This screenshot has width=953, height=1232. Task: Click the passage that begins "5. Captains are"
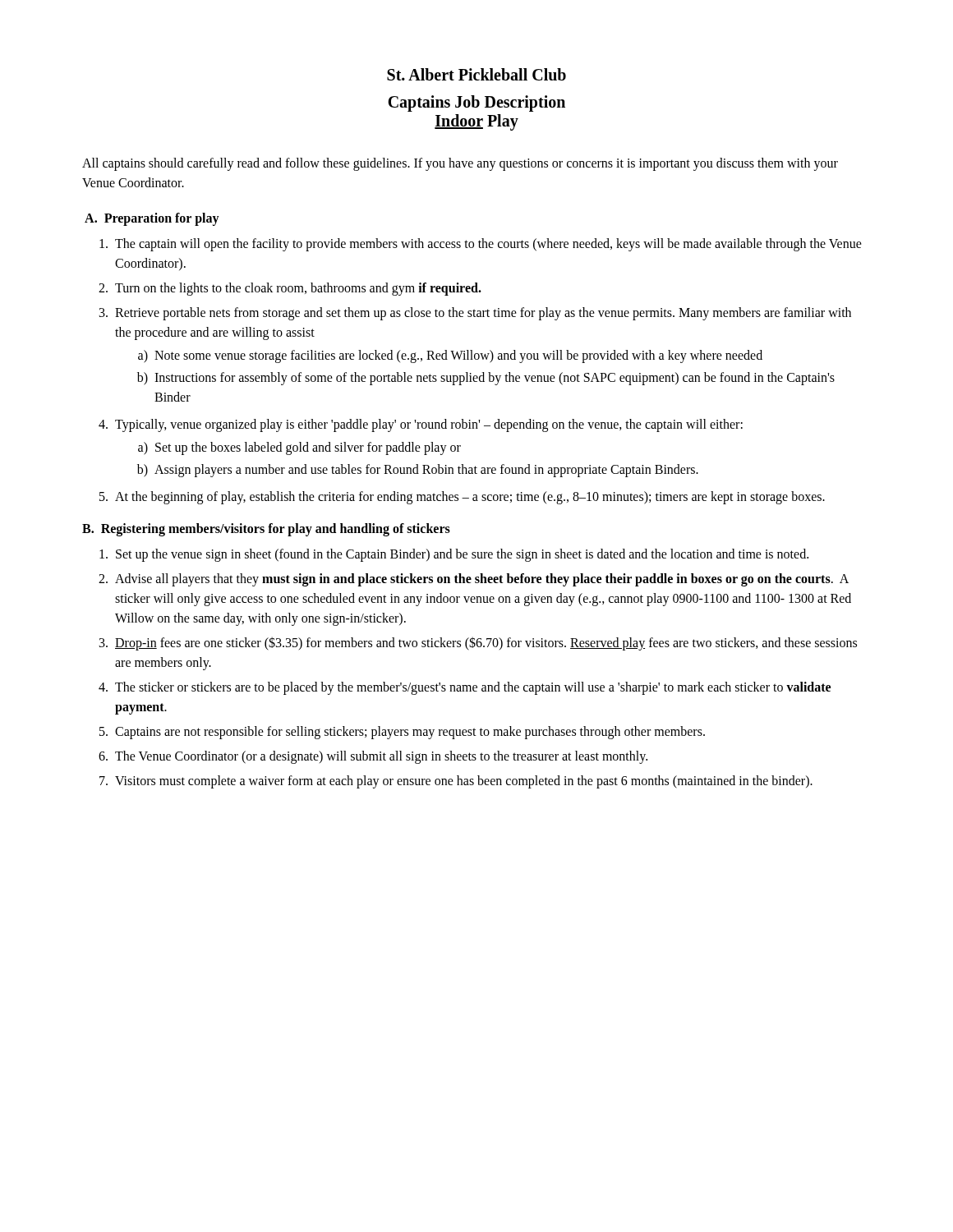[x=476, y=732]
